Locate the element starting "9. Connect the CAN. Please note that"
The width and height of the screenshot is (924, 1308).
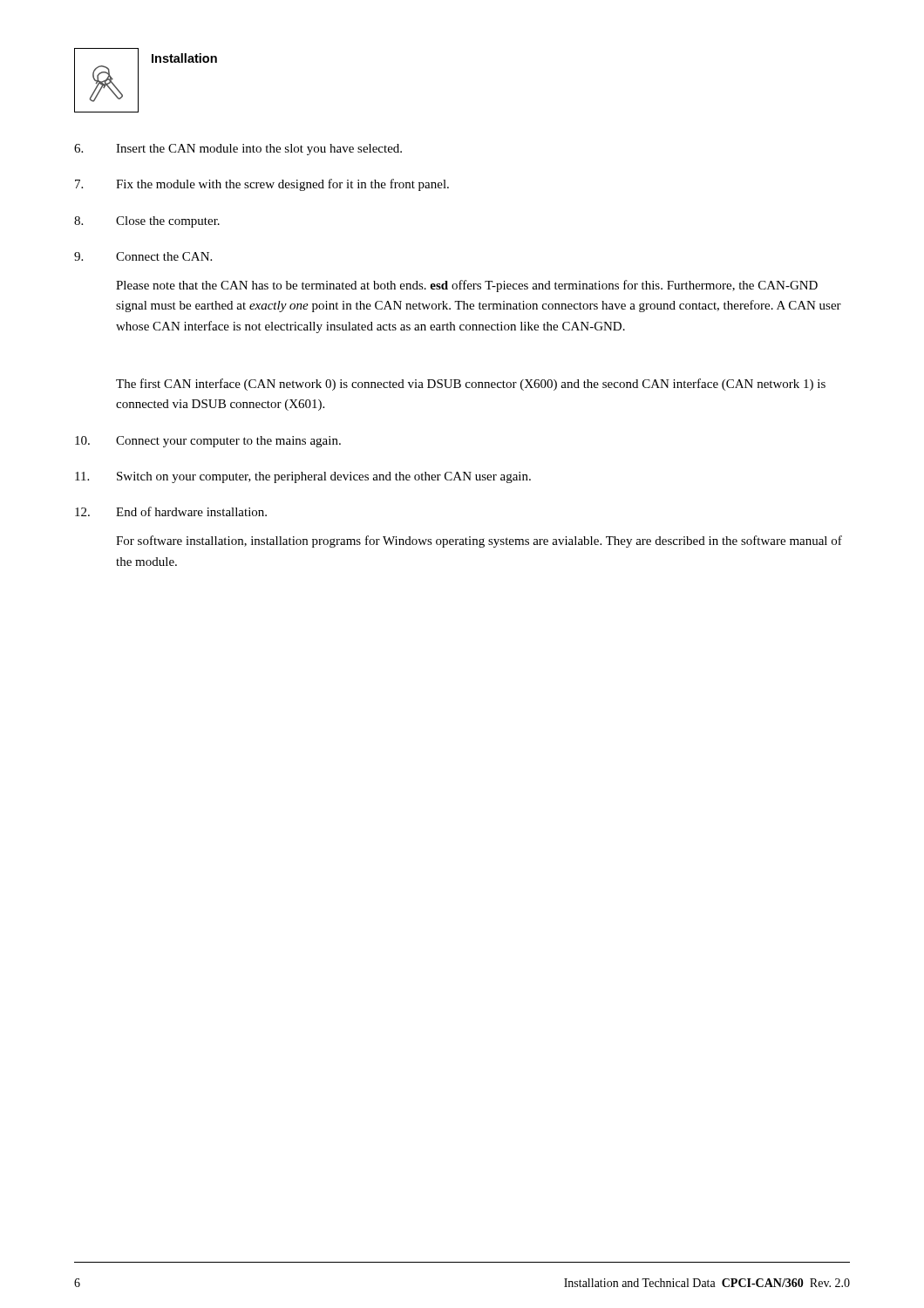(462, 331)
